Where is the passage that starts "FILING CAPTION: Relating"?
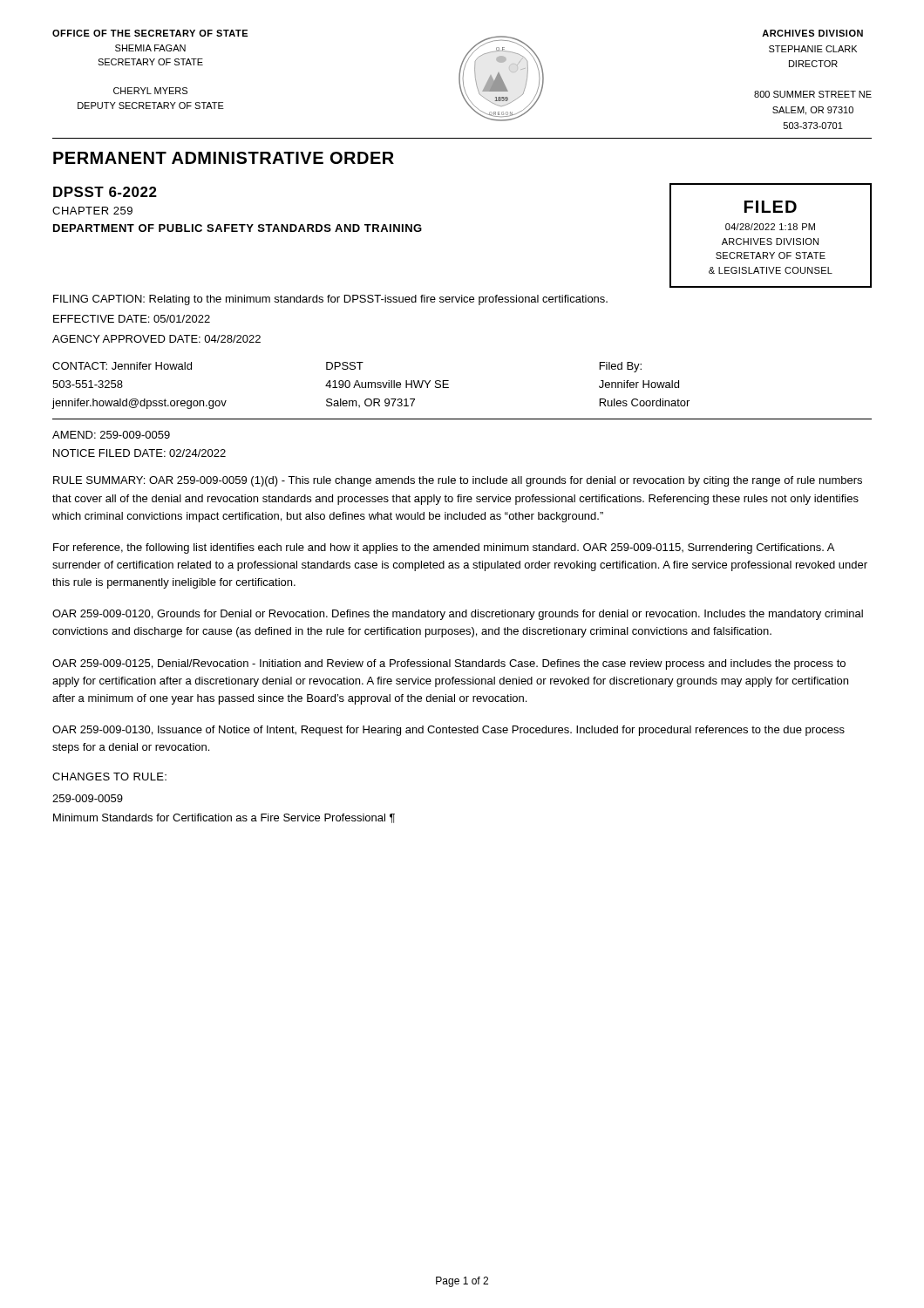Viewport: 924px width, 1308px height. 330,299
